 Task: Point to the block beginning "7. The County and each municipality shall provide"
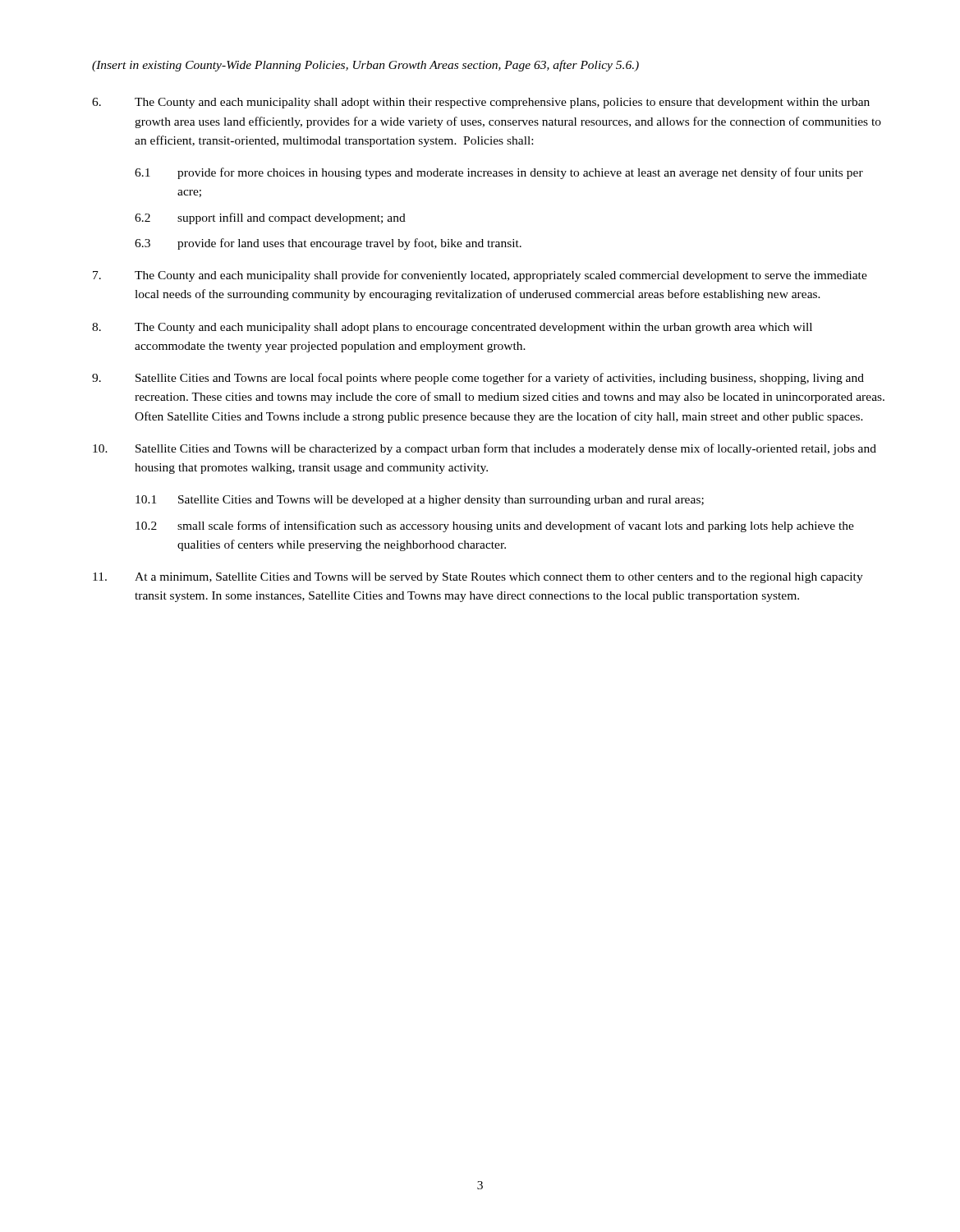[x=489, y=285]
